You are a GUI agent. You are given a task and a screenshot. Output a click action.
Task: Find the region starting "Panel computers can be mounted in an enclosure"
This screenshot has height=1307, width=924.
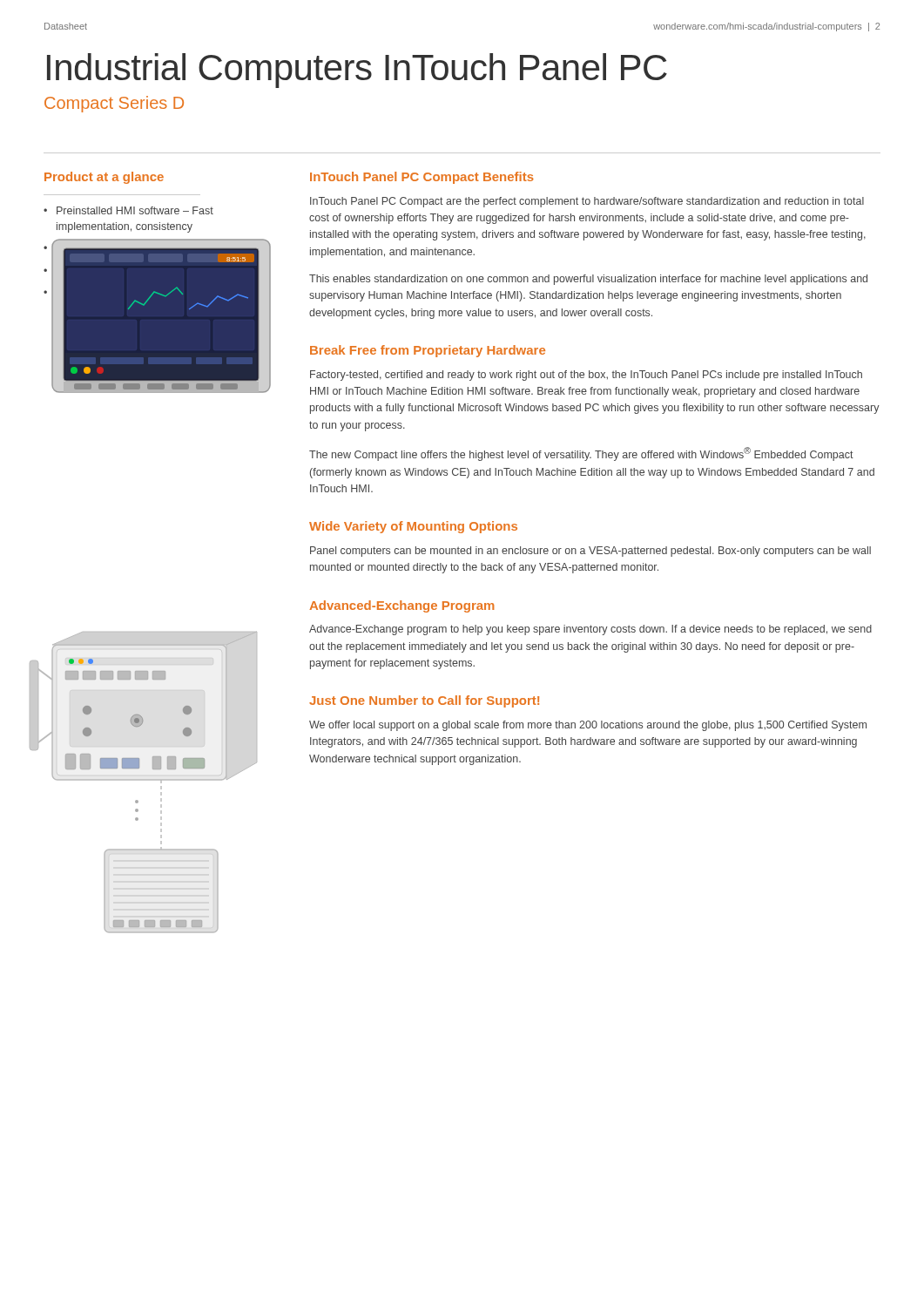pos(590,559)
